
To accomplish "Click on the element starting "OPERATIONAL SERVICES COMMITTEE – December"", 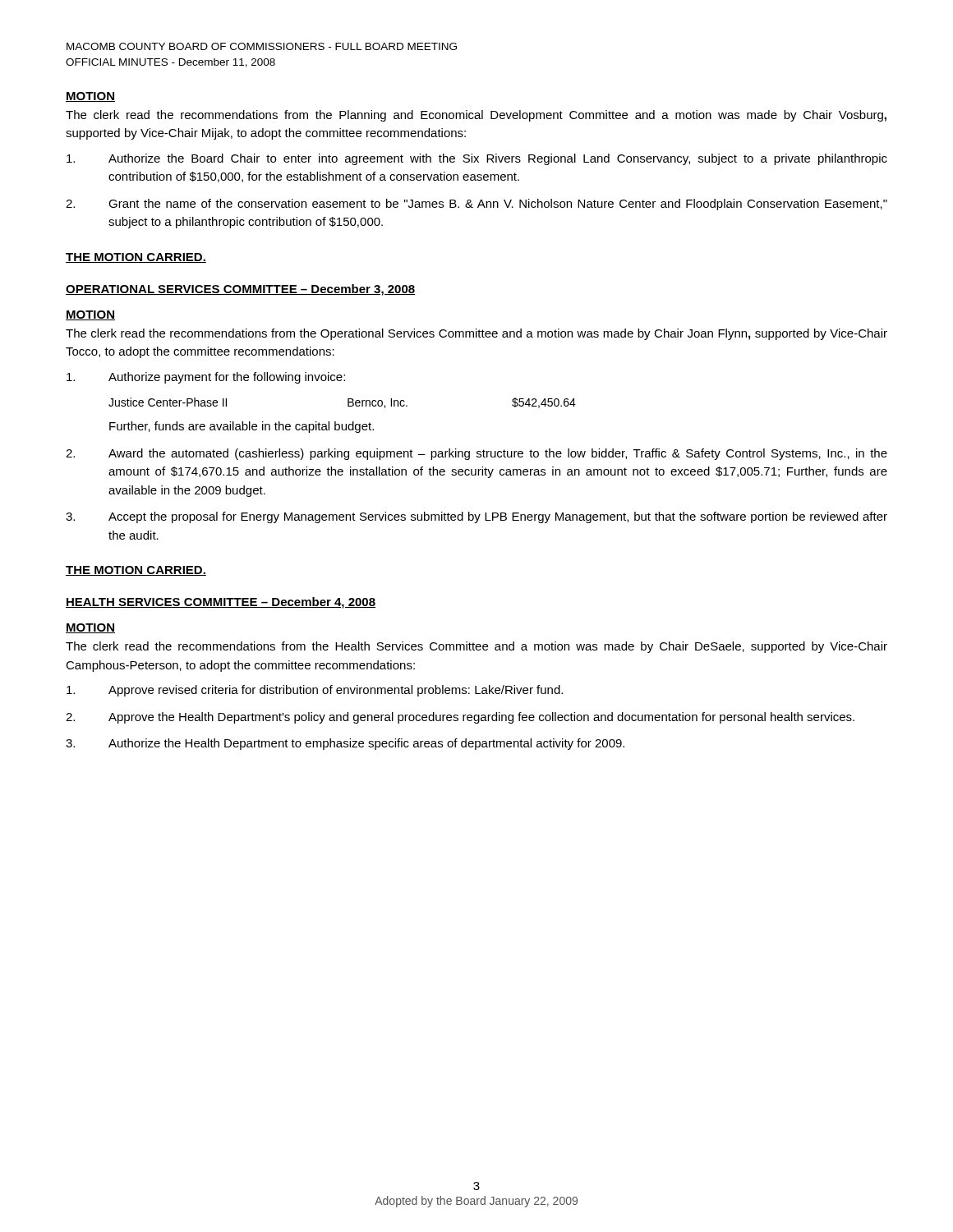I will pyautogui.click(x=240, y=289).
